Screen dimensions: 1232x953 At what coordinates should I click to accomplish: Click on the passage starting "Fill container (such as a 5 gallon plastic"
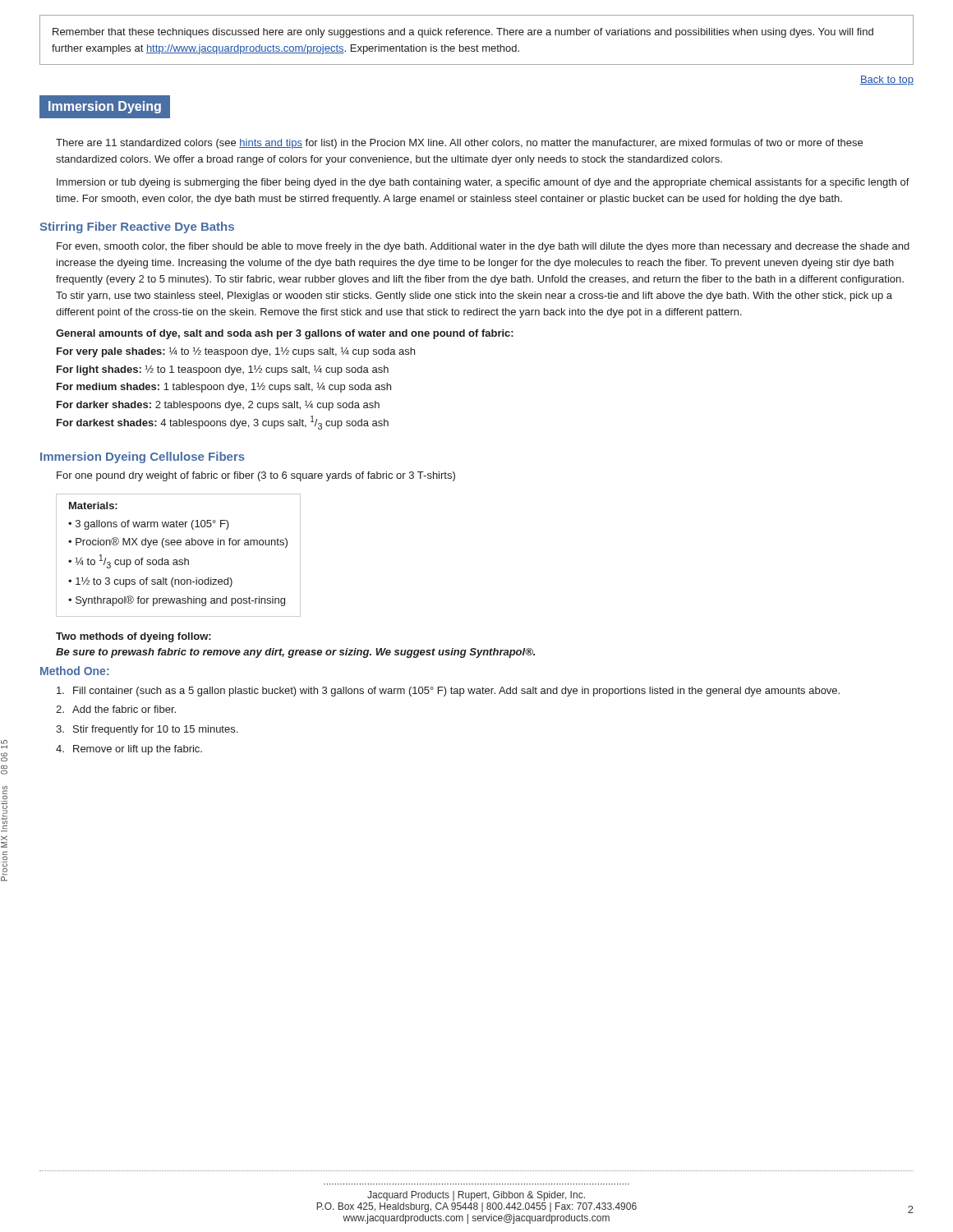tap(448, 691)
